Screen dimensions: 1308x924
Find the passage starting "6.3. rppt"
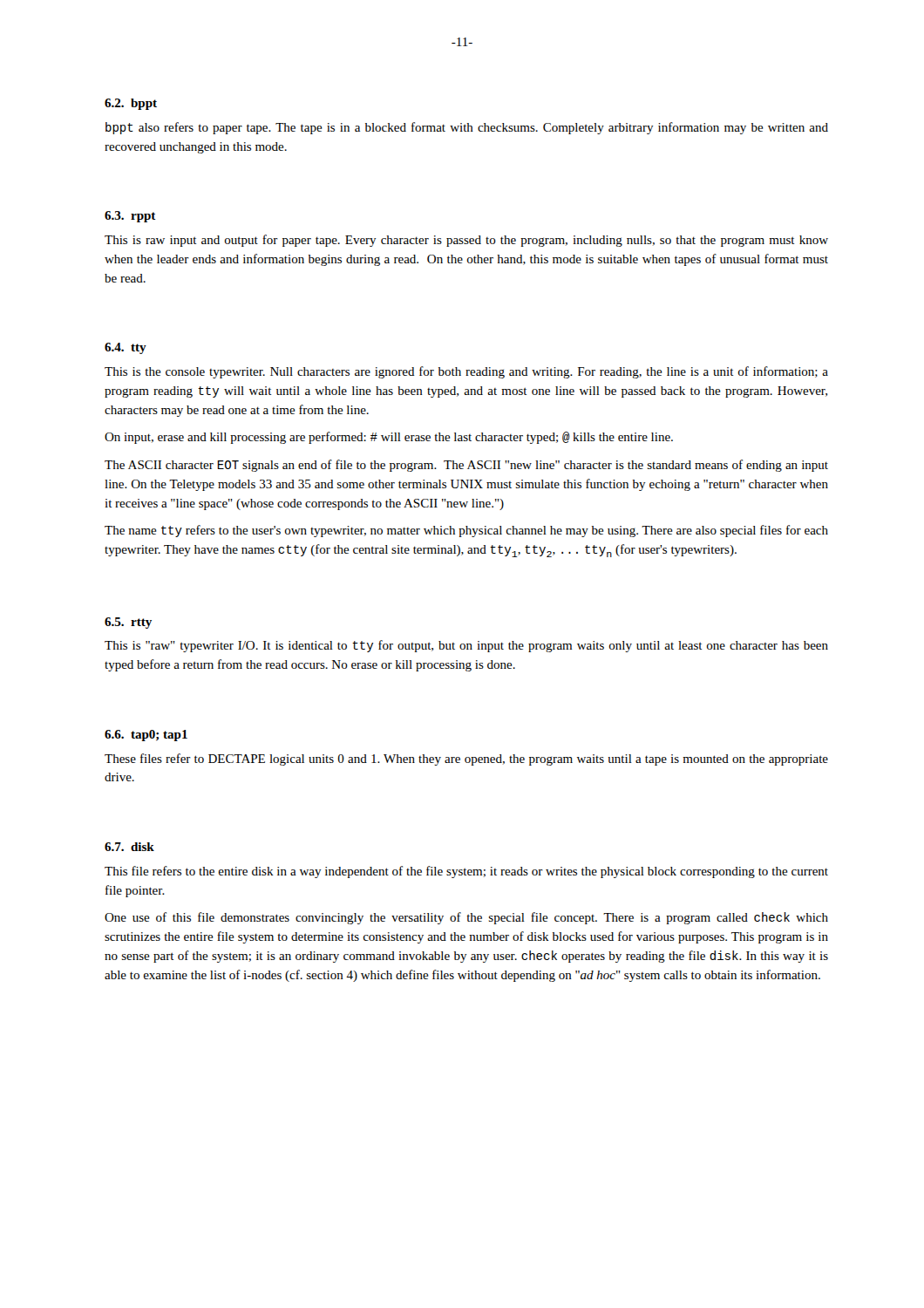coord(130,216)
